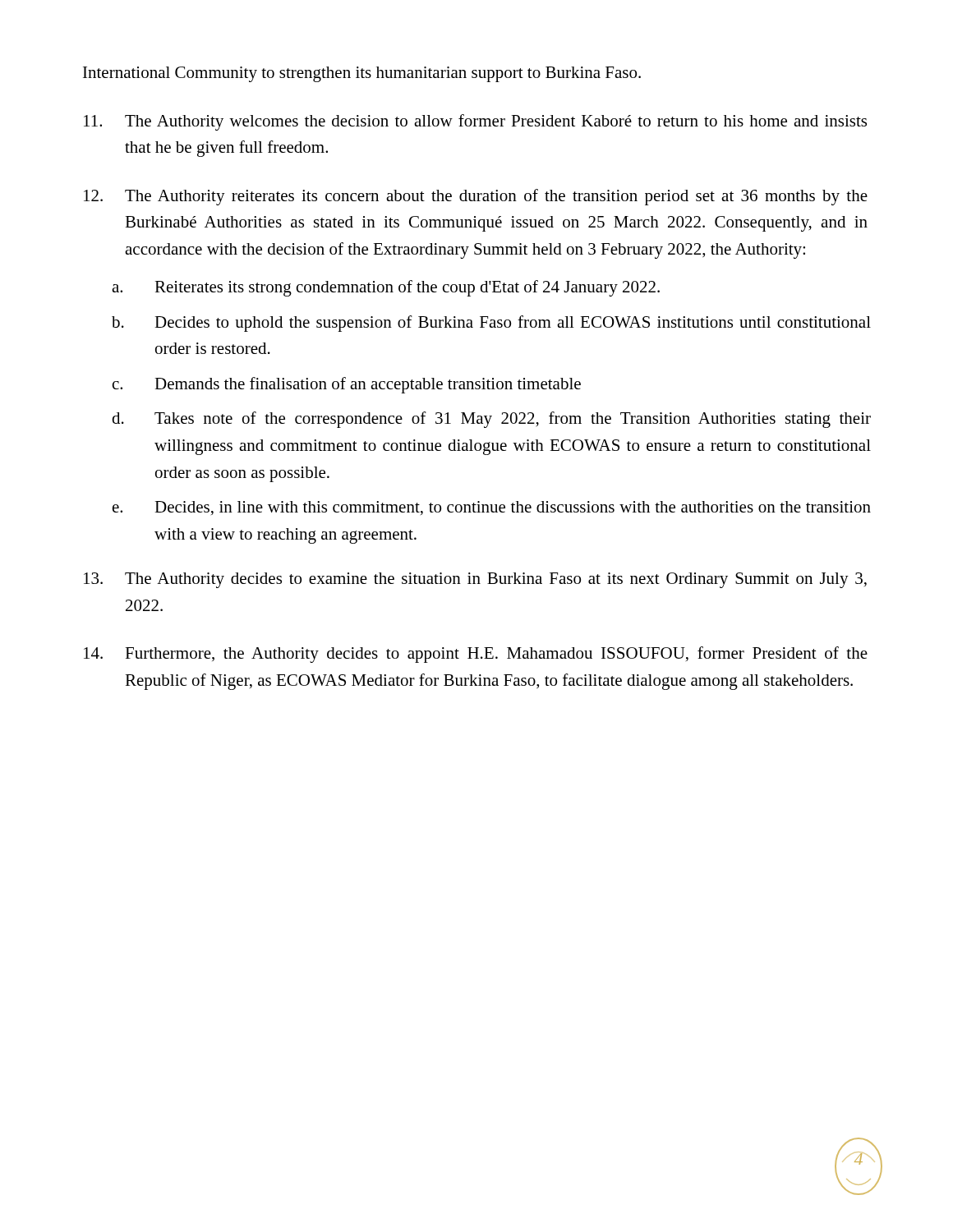Image resolution: width=953 pixels, height=1232 pixels.
Task: Find the list item containing "b. Decides to"
Action: [476, 335]
